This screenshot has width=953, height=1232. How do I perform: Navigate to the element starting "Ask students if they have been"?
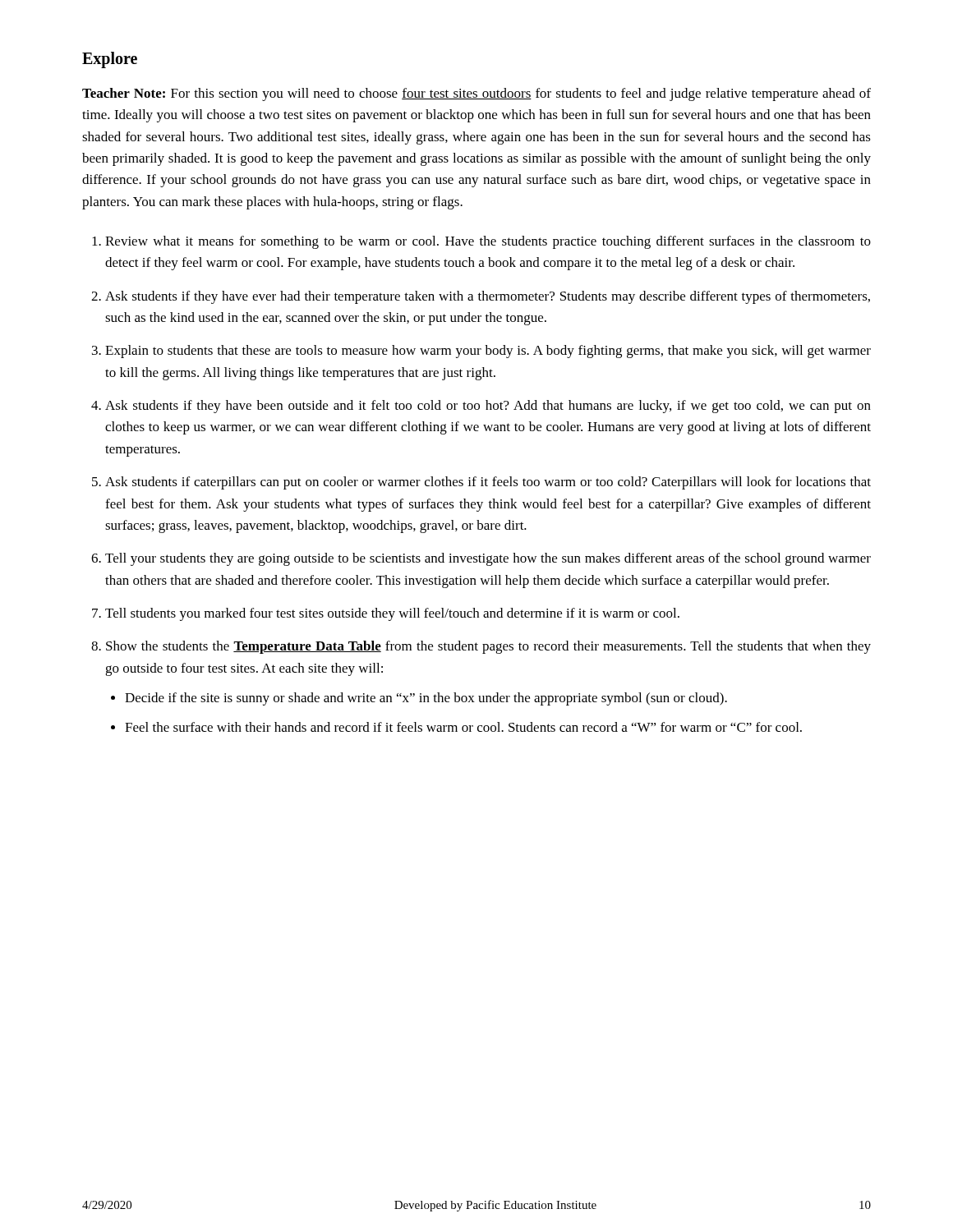(488, 428)
